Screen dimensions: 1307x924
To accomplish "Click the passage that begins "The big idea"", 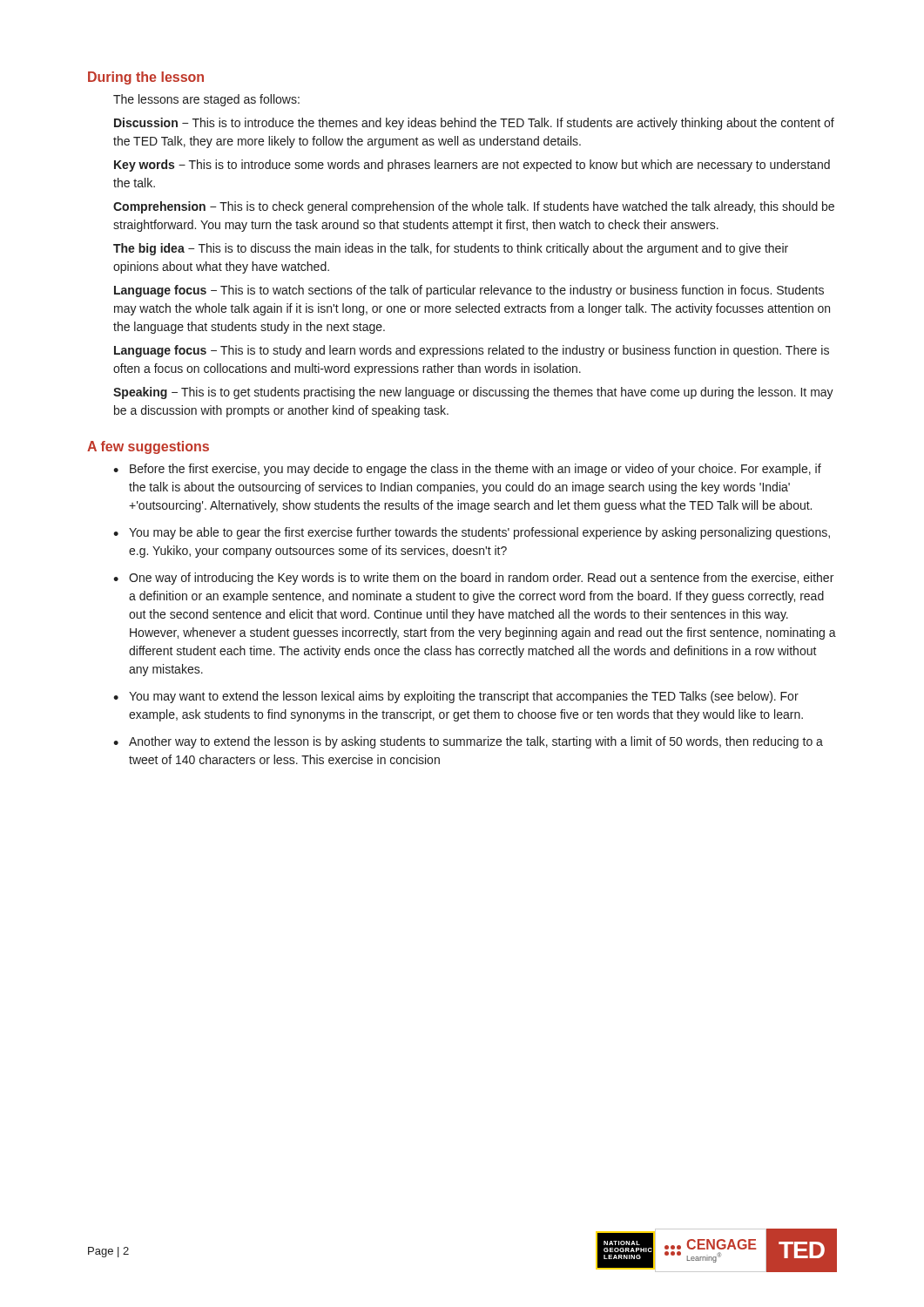I will pos(451,257).
